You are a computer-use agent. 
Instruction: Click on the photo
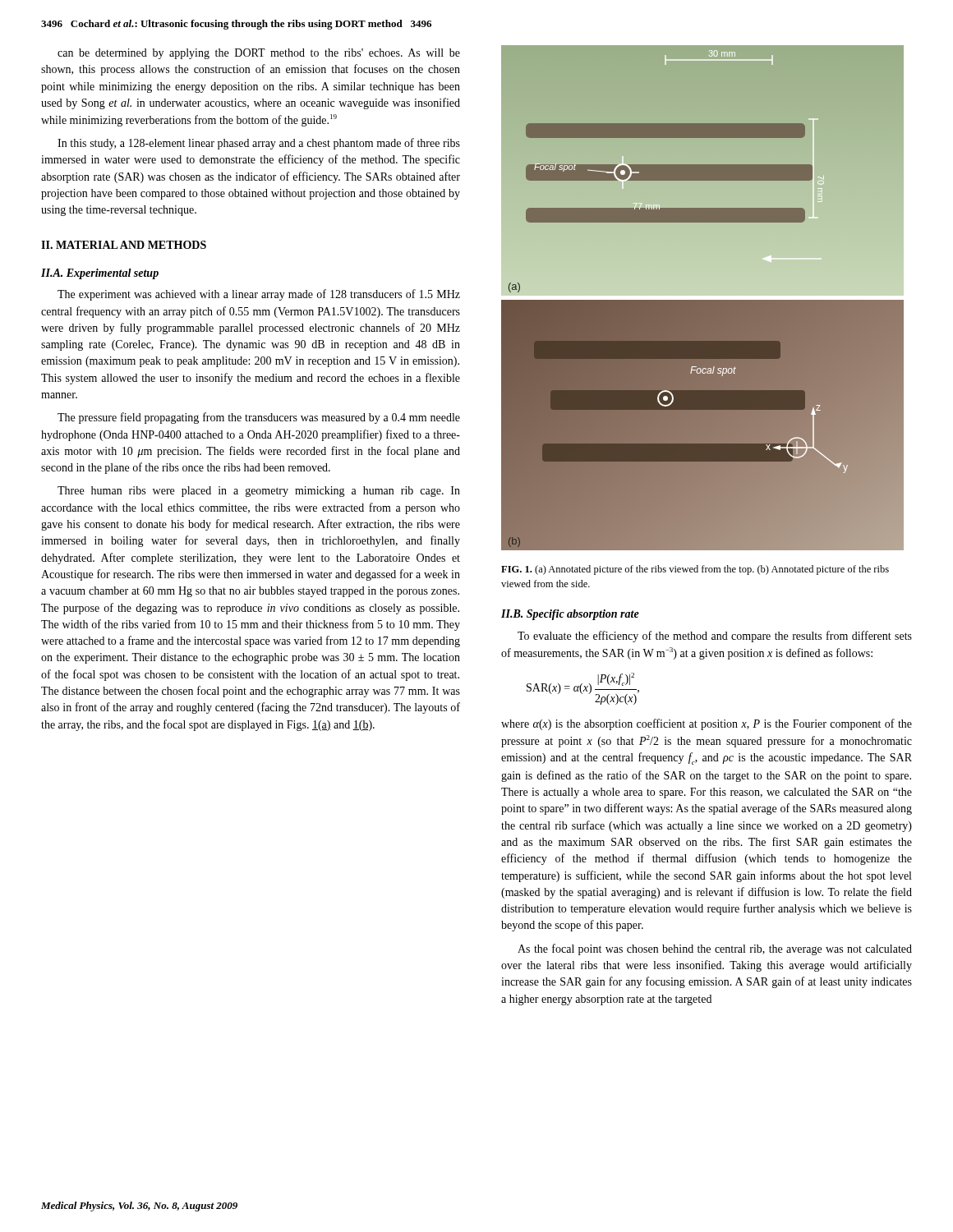(702, 302)
